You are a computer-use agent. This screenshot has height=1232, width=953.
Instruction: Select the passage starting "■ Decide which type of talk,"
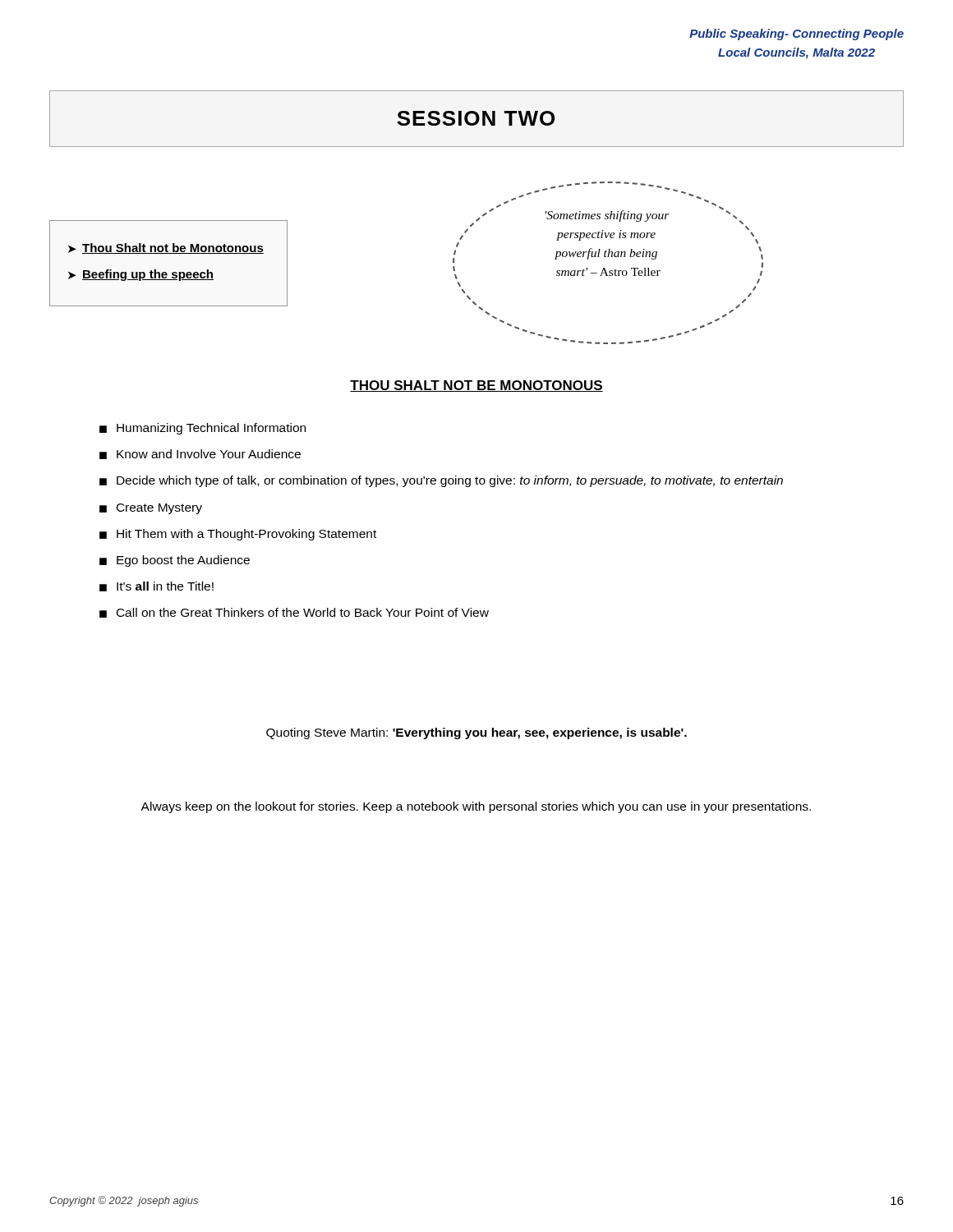click(441, 482)
